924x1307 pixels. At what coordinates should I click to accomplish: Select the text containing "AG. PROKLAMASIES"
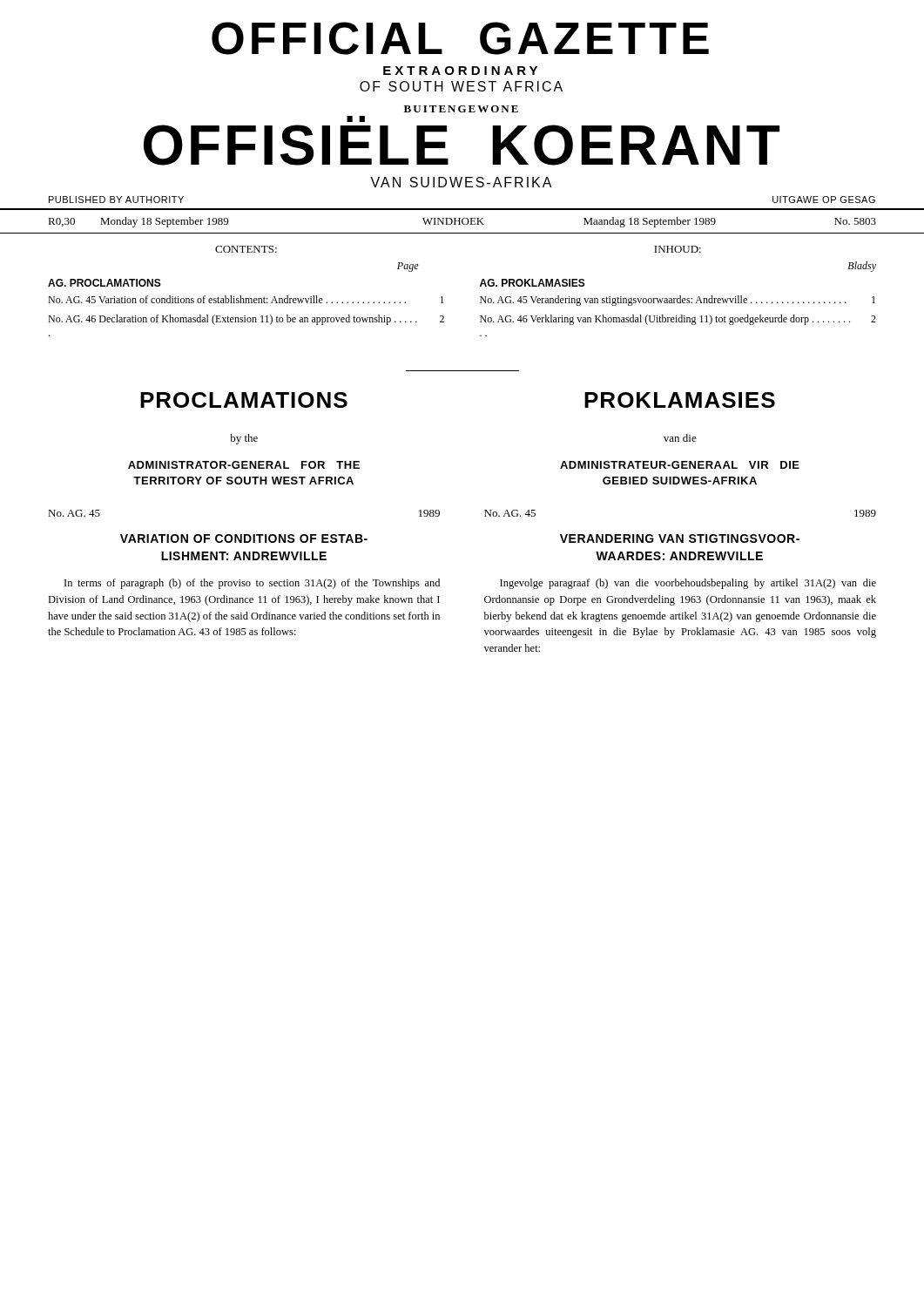(x=532, y=283)
